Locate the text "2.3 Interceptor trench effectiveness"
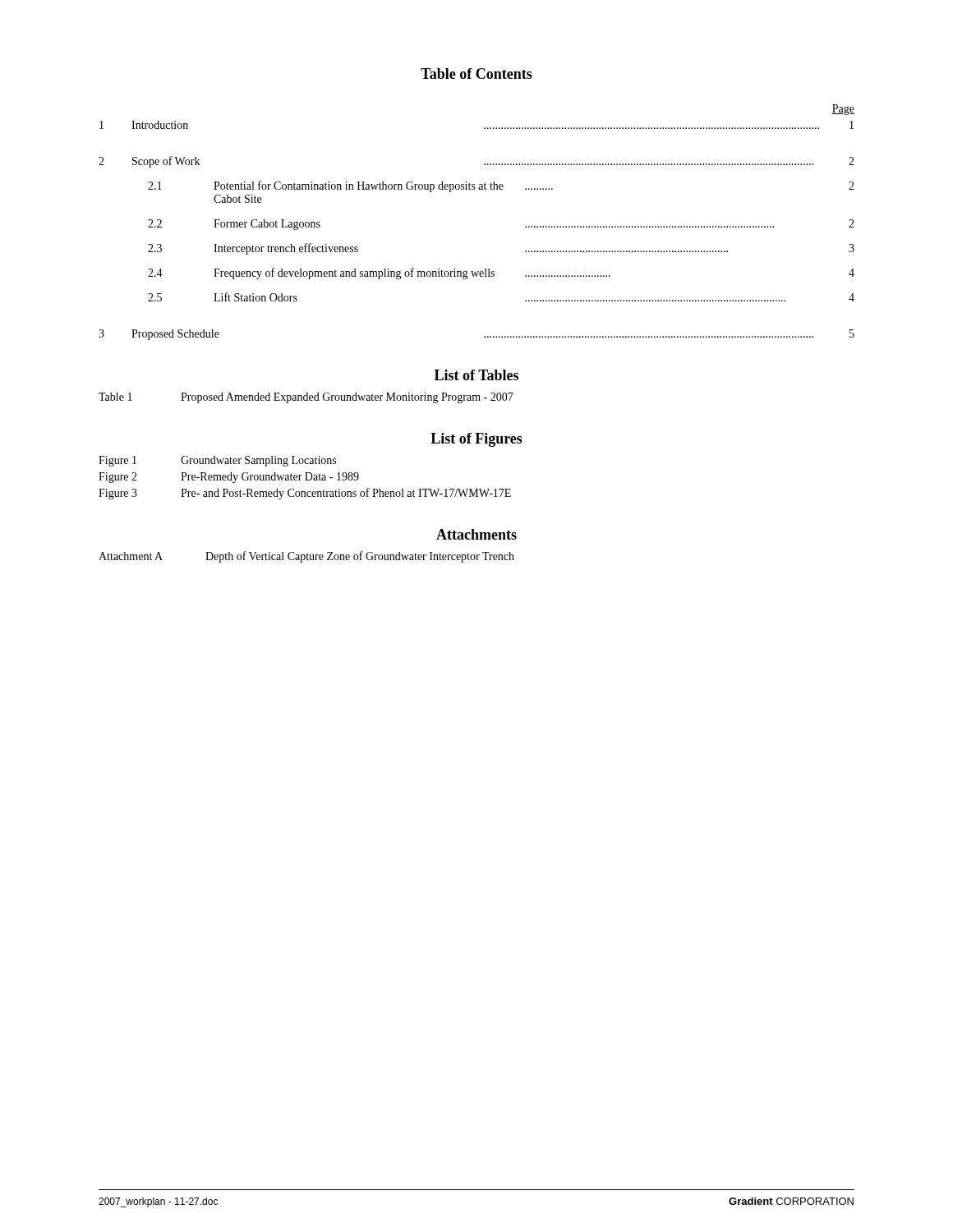The image size is (953, 1232). [151, 249]
